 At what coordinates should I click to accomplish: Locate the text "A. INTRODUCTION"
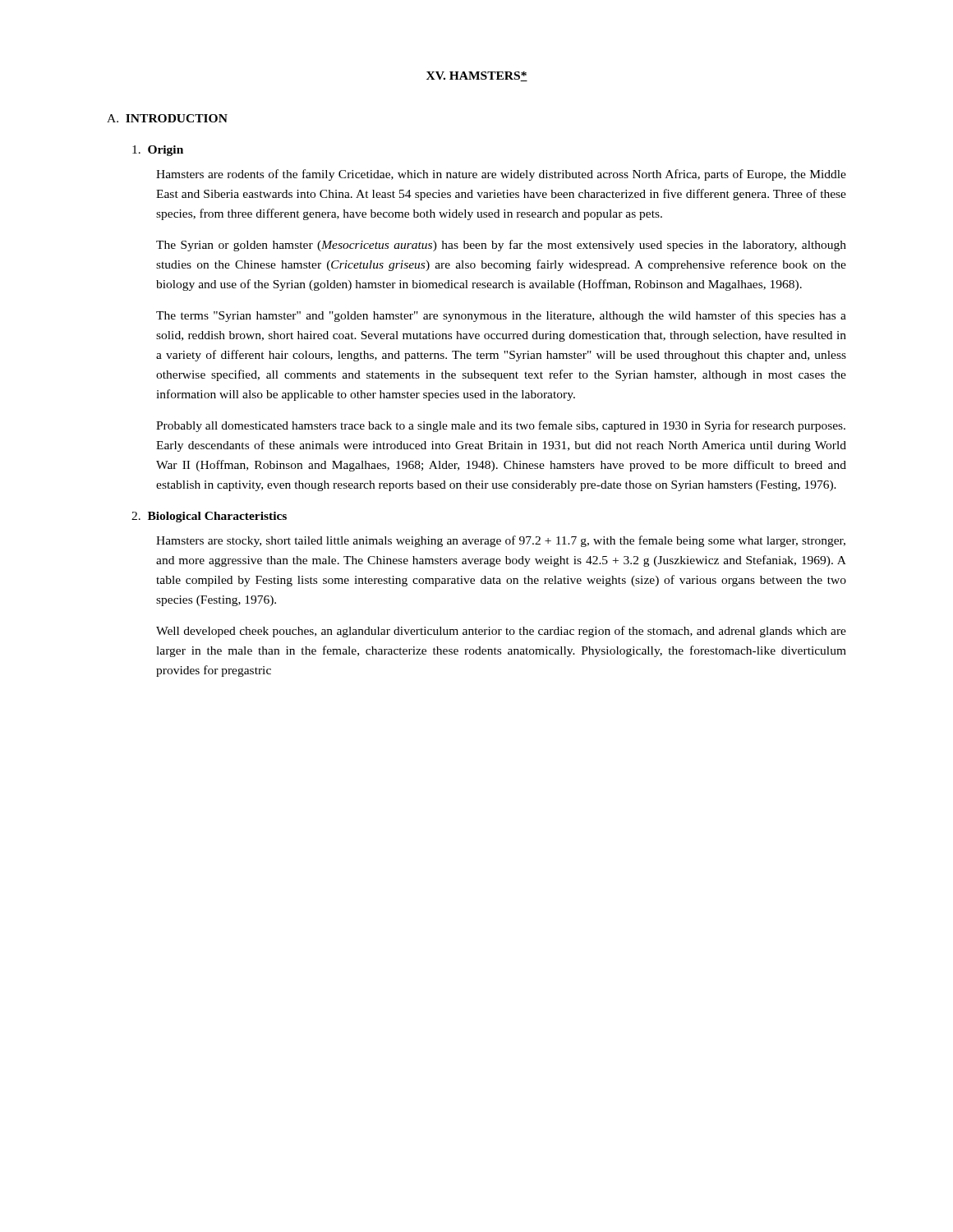[167, 118]
